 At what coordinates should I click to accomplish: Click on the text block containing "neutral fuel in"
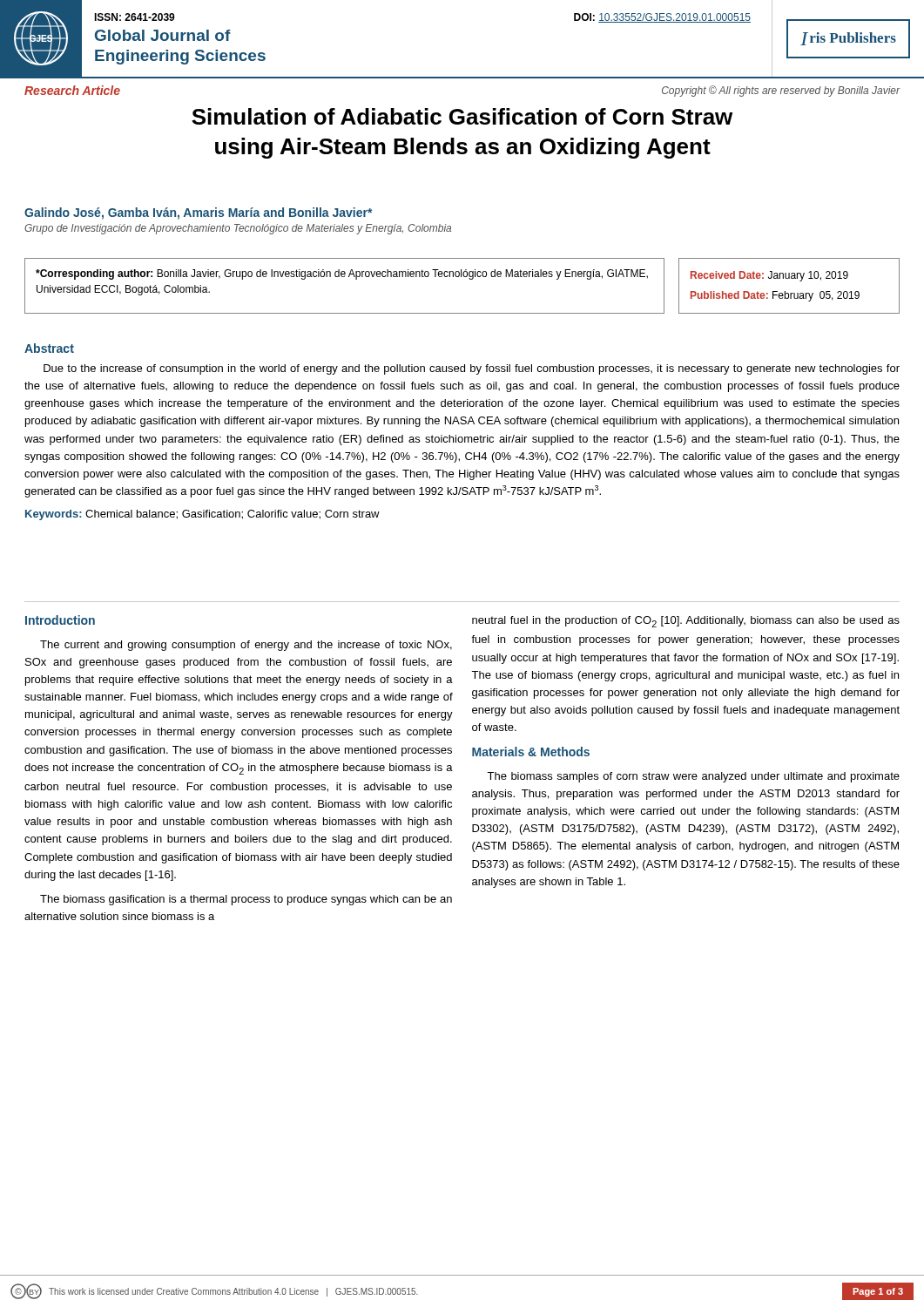pos(686,674)
